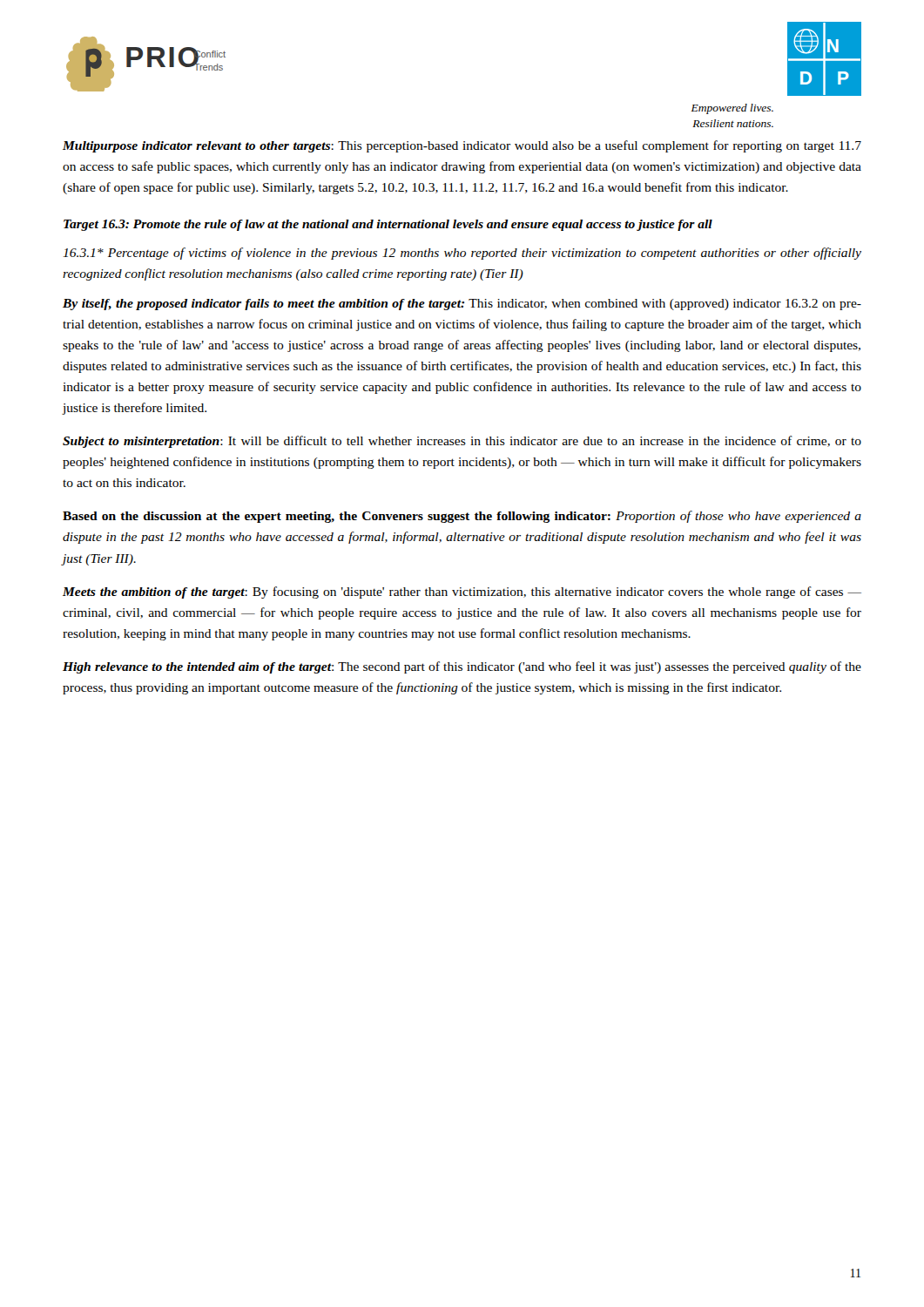Navigate to the text starting "Target 16.3: Promote the rule of law"
The image size is (924, 1307).
click(462, 224)
